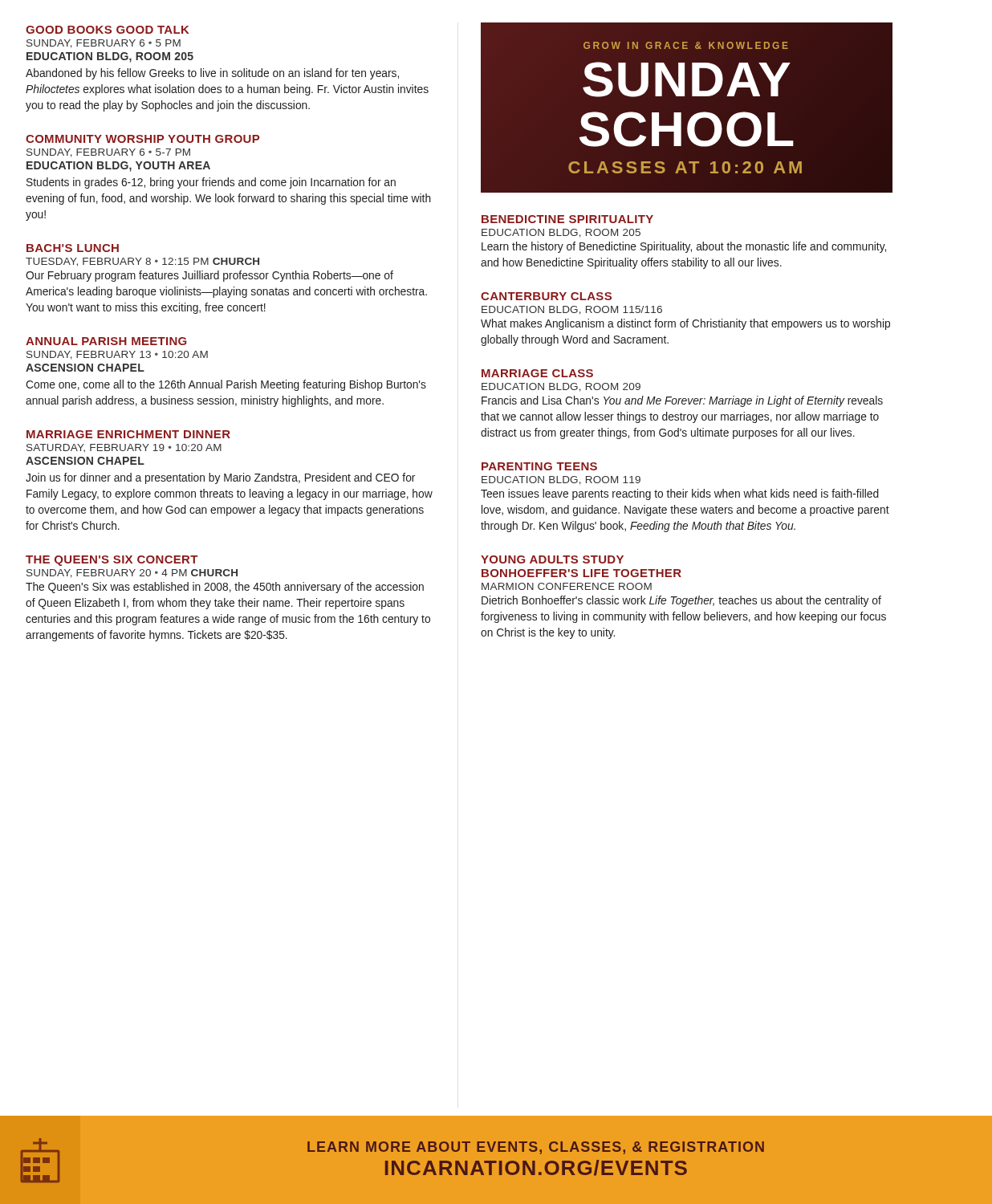Find the element starting "Bach's Lunch Tuesday, February 8 • 12:15"
The height and width of the screenshot is (1204, 992).
point(230,279)
